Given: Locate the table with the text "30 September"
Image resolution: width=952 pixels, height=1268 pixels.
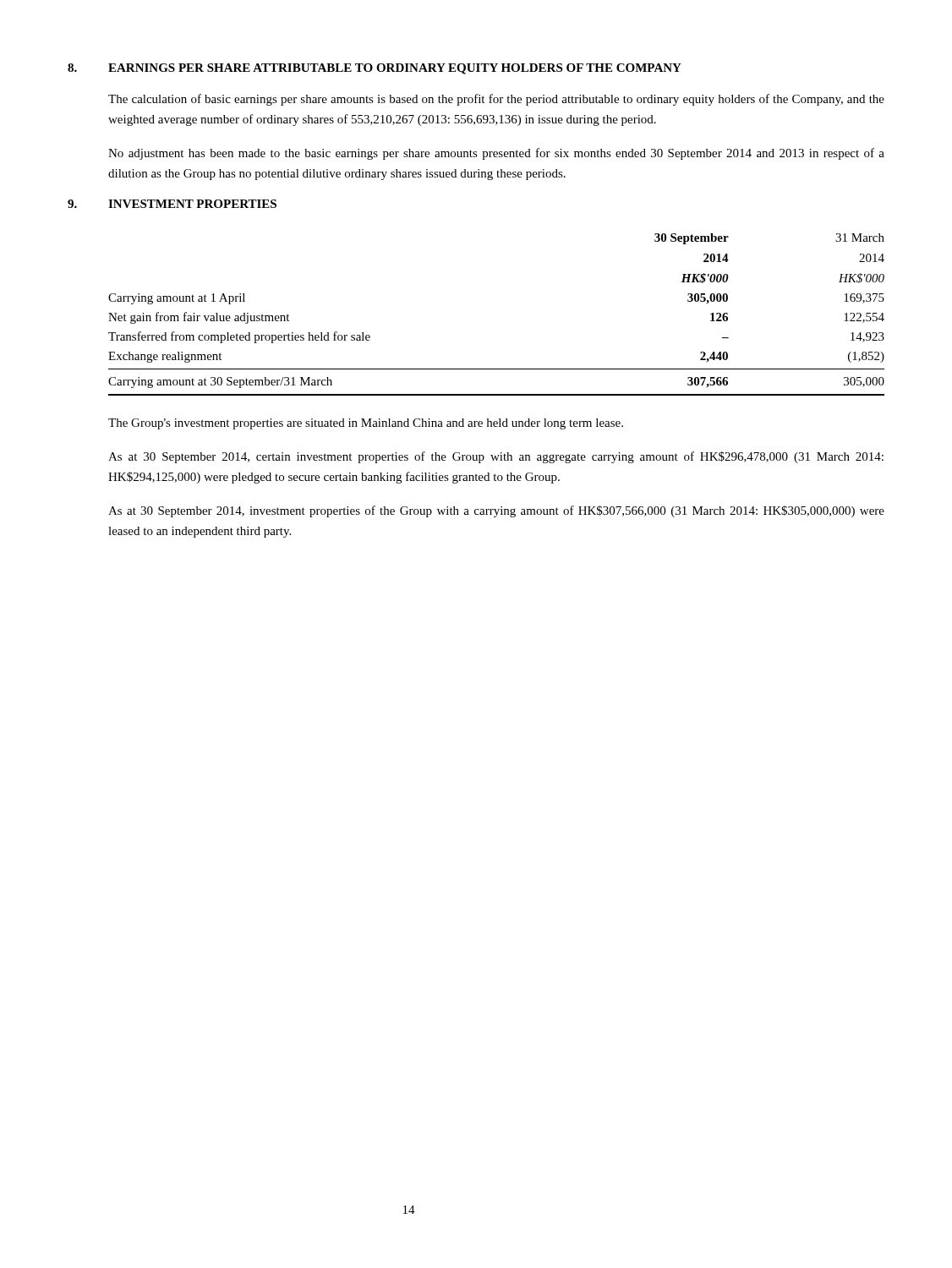Looking at the screenshot, I should tap(496, 312).
